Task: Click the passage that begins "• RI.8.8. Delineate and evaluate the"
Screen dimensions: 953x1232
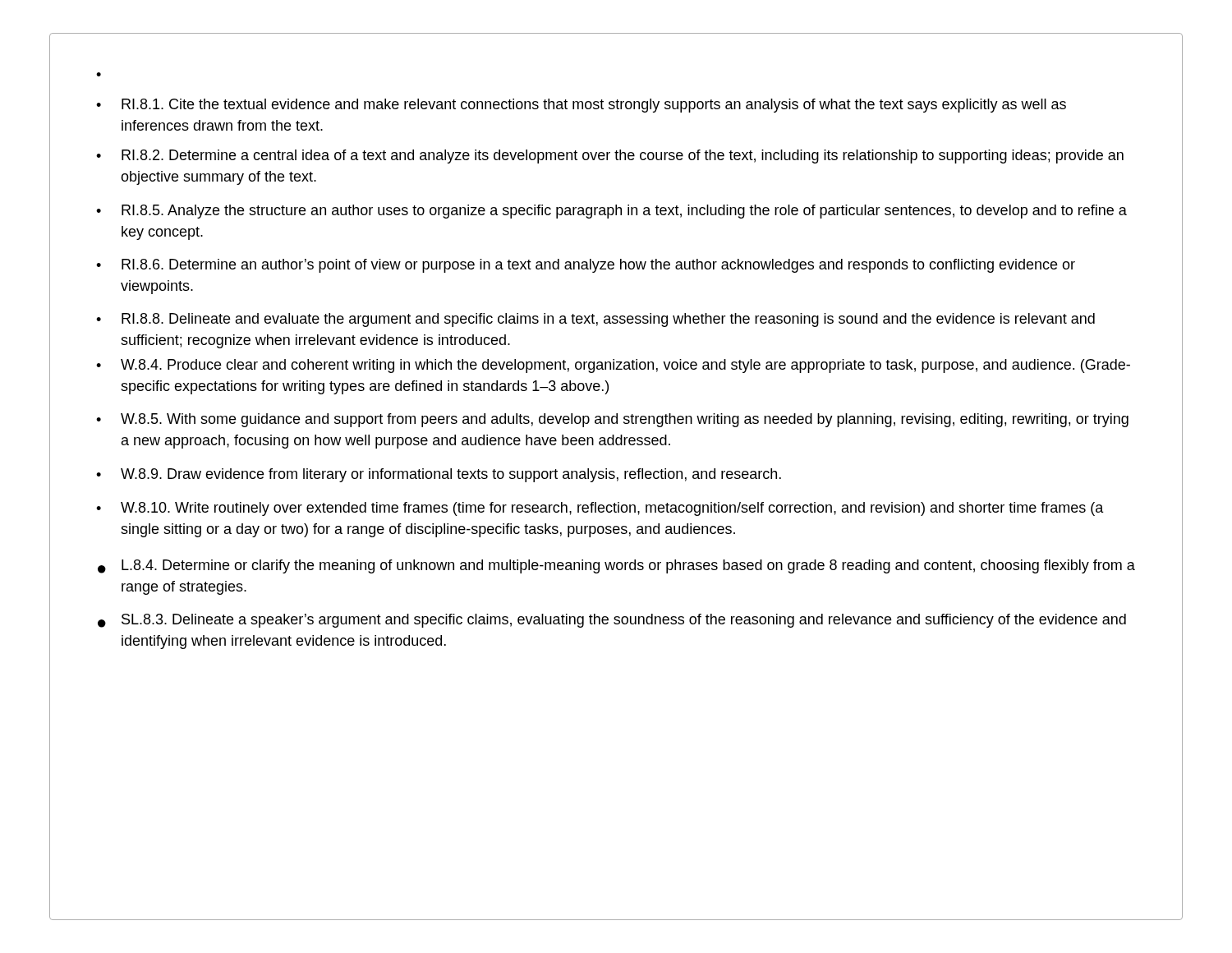Action: [x=616, y=329]
